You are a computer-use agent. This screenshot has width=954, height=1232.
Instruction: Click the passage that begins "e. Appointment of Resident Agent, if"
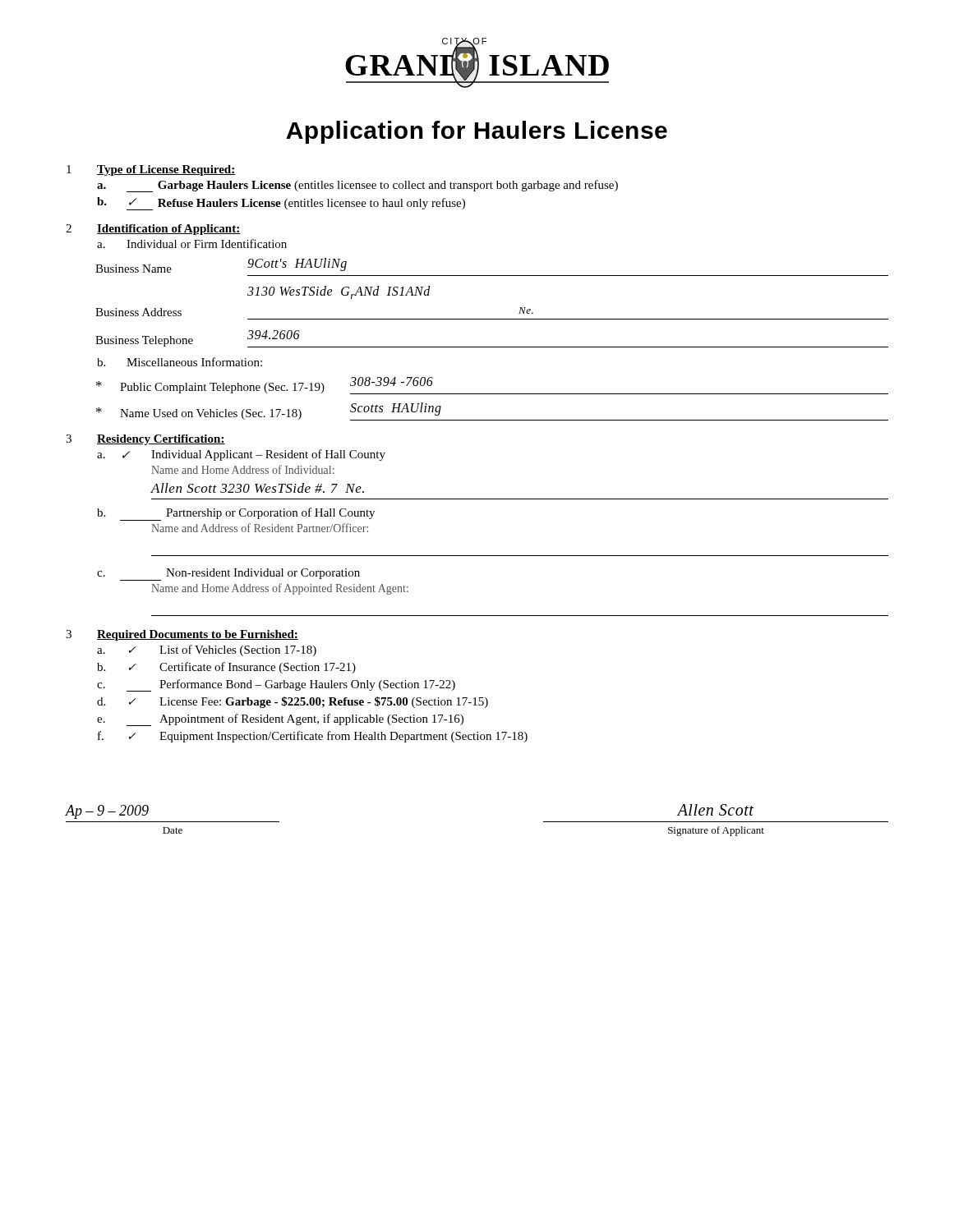click(280, 720)
